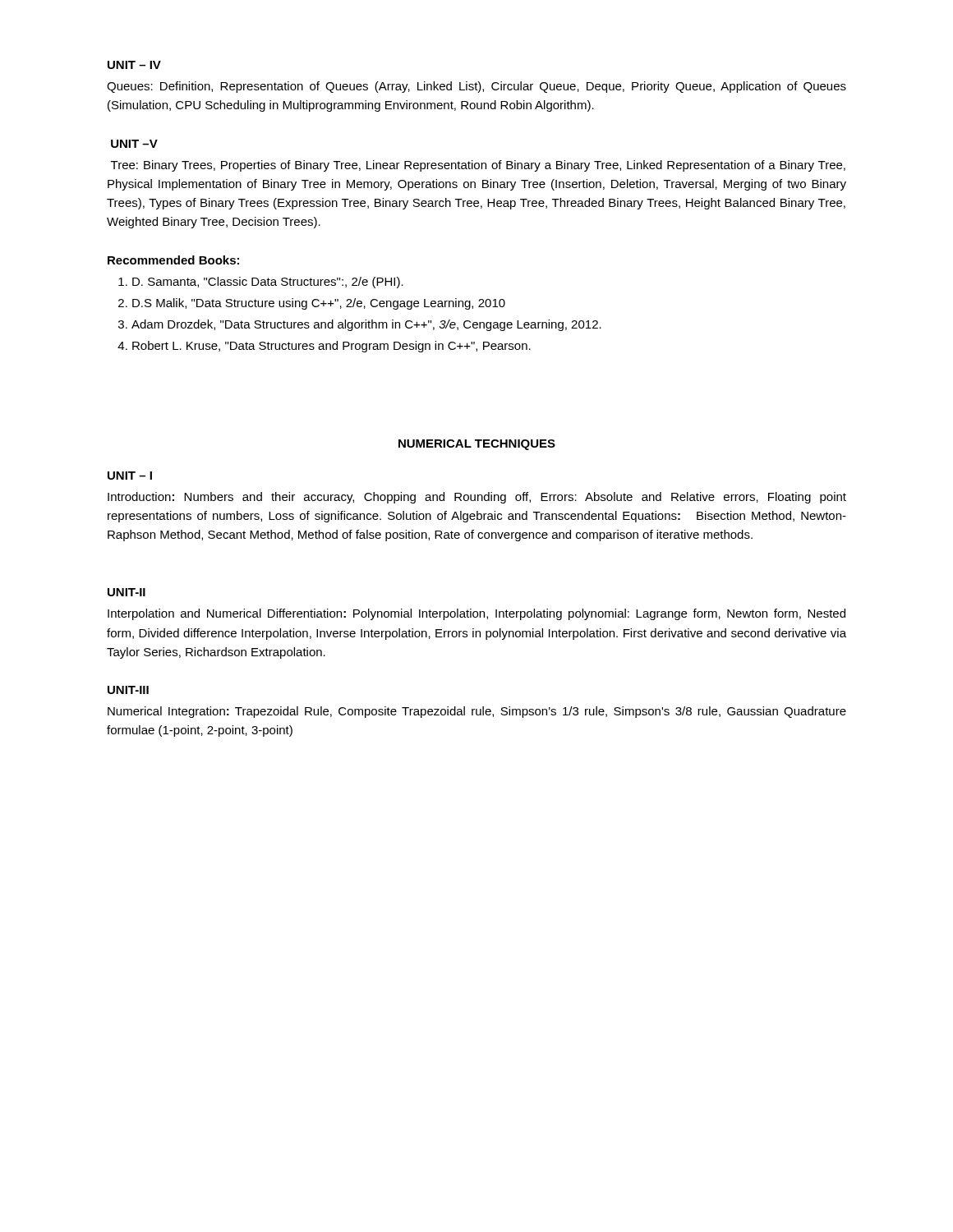The width and height of the screenshot is (953, 1232).
Task: Find "Recommended Books:" on this page
Action: (174, 260)
